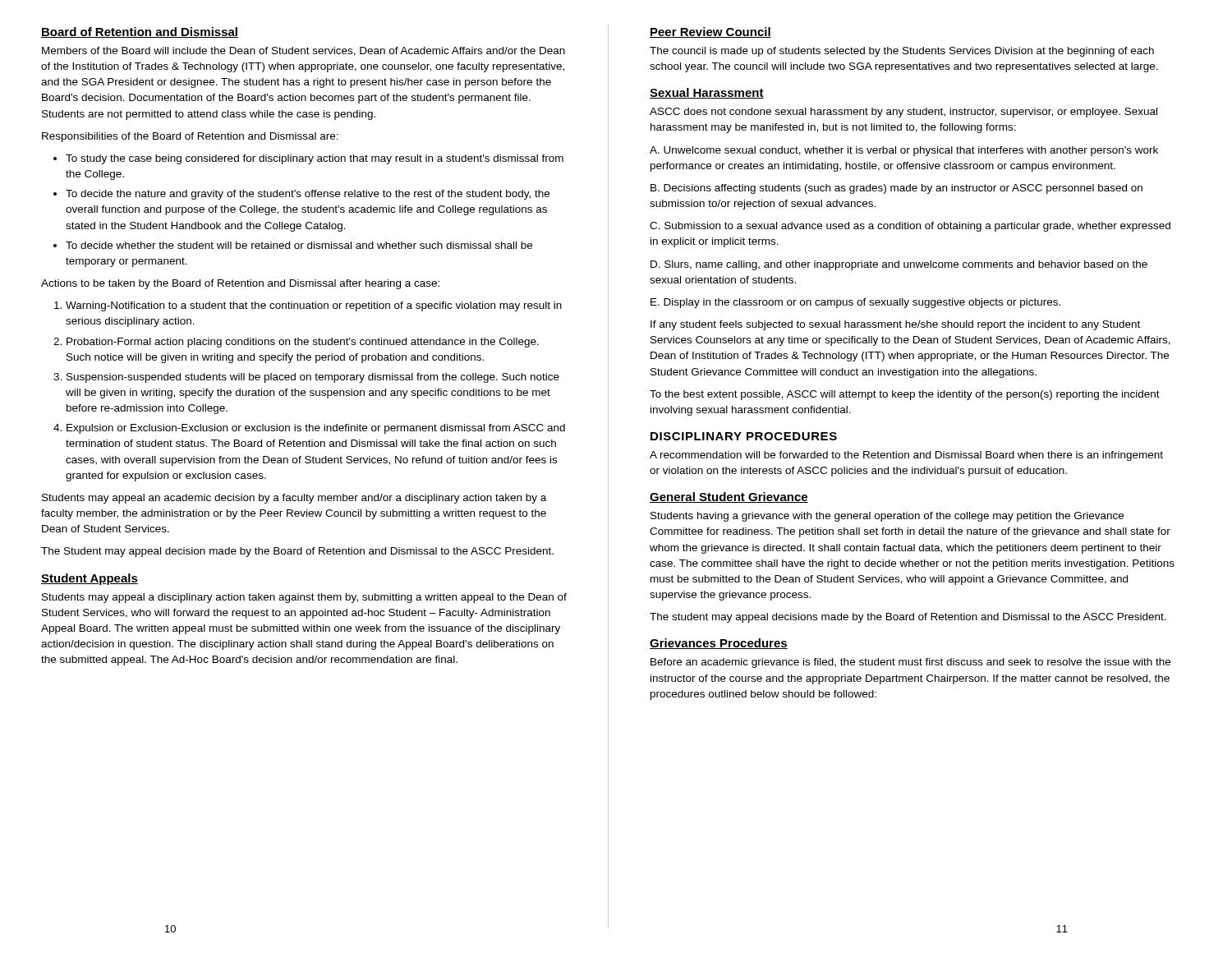The height and width of the screenshot is (953, 1232).
Task: Locate the block of text that opens with "If any student feels subjected to"
Action: pos(912,348)
